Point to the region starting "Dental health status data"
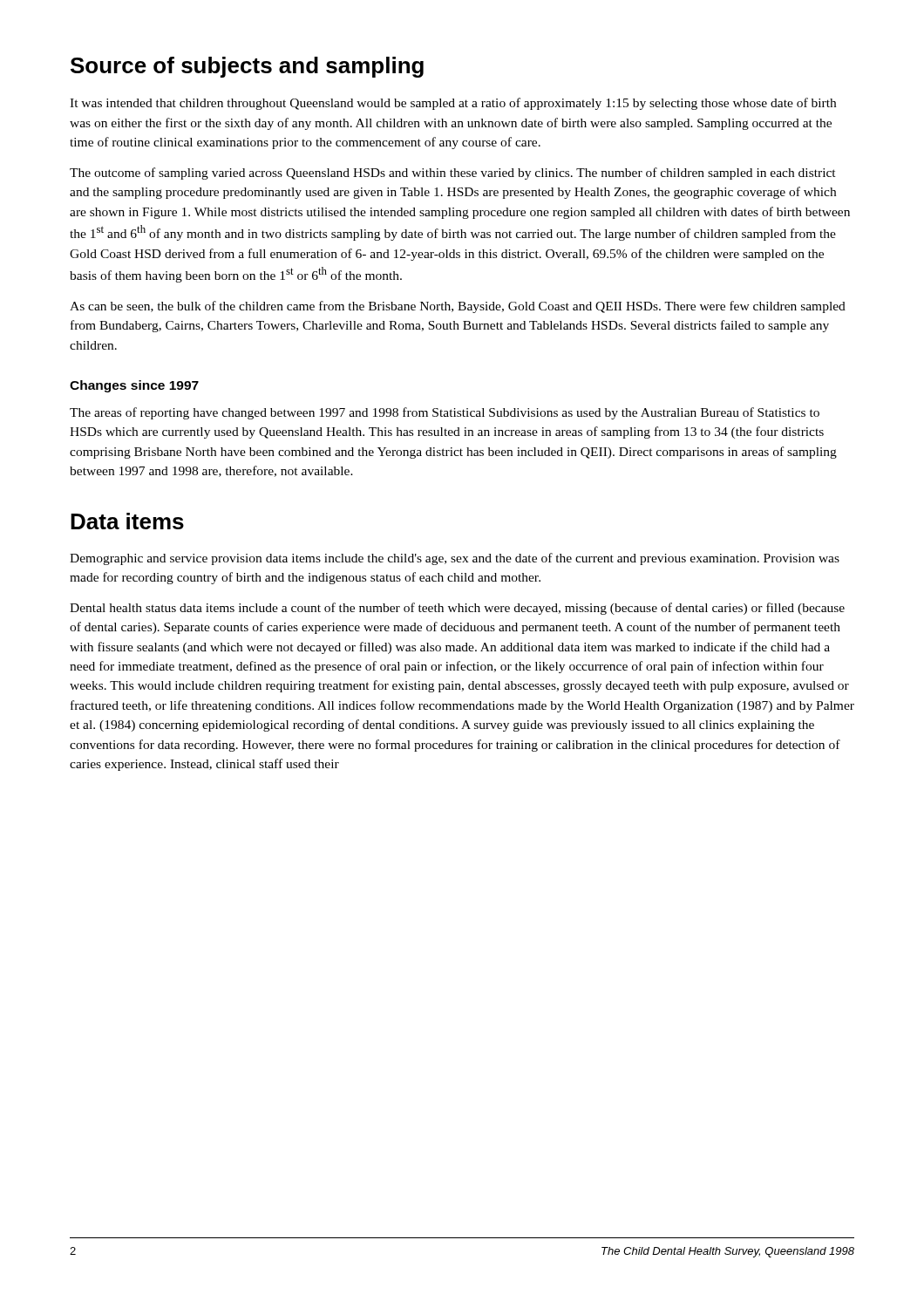 pyautogui.click(x=462, y=686)
